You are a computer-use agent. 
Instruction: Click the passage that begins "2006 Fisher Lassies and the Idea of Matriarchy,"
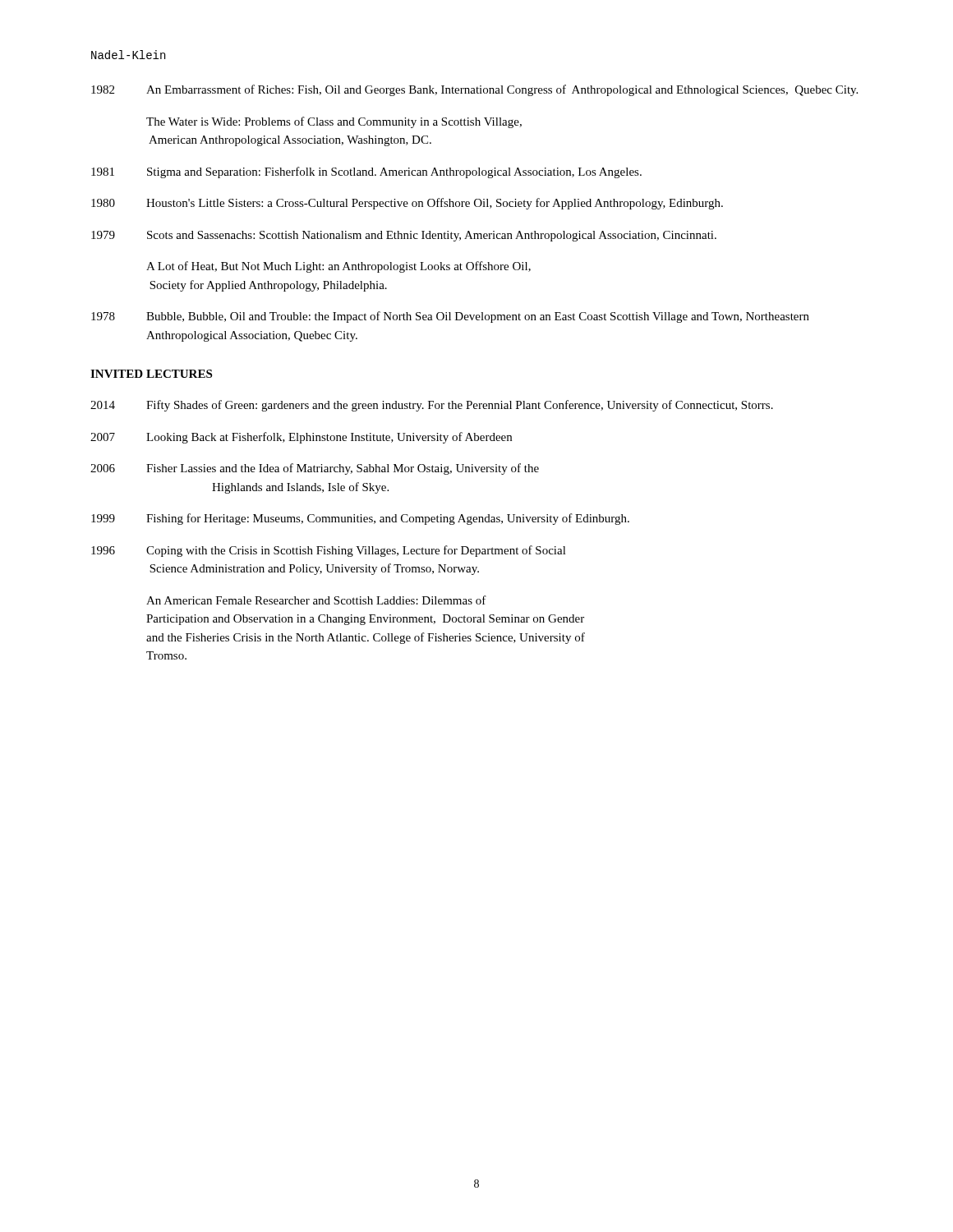click(476, 478)
